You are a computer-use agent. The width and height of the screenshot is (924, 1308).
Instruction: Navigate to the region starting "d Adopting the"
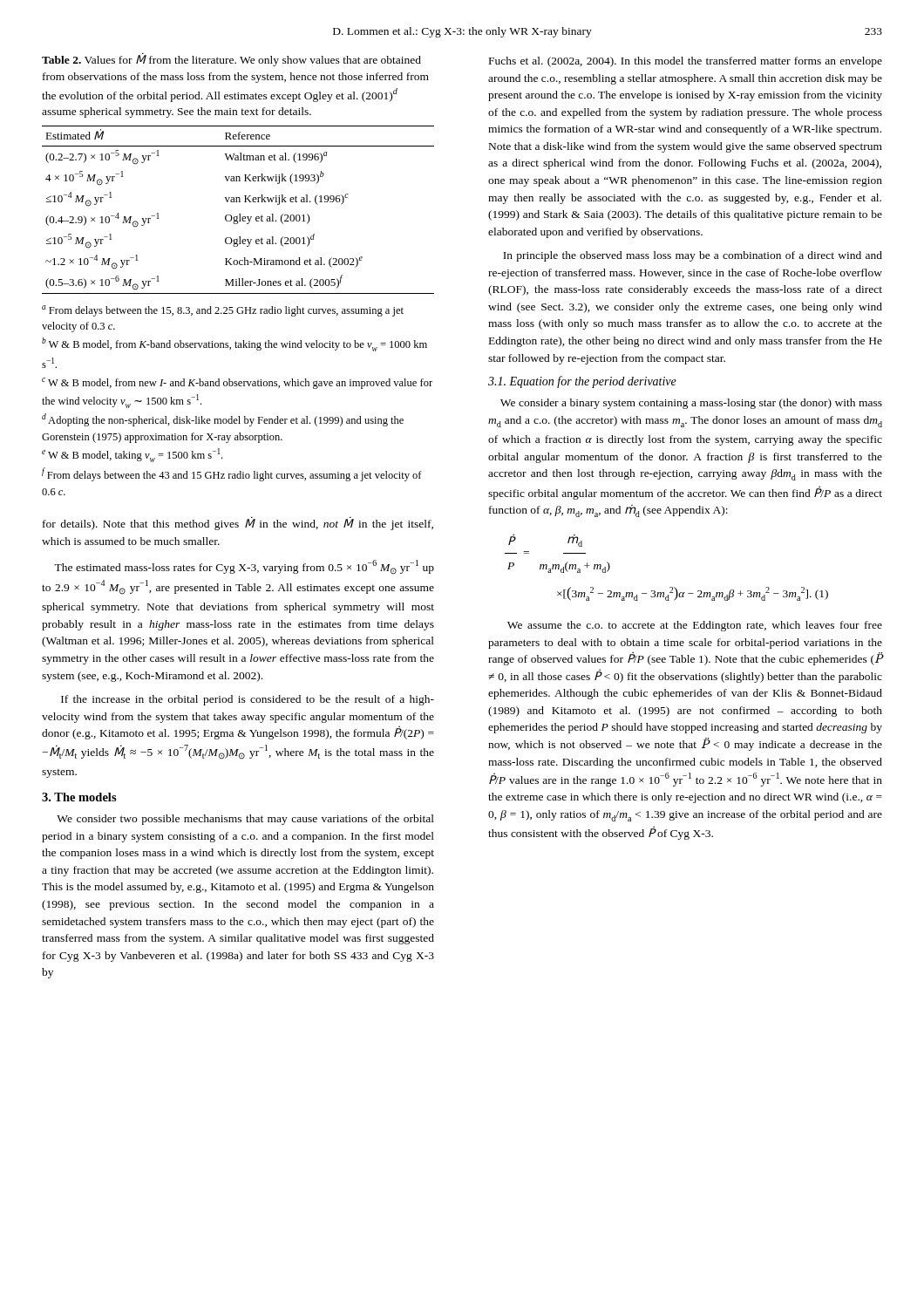[223, 428]
